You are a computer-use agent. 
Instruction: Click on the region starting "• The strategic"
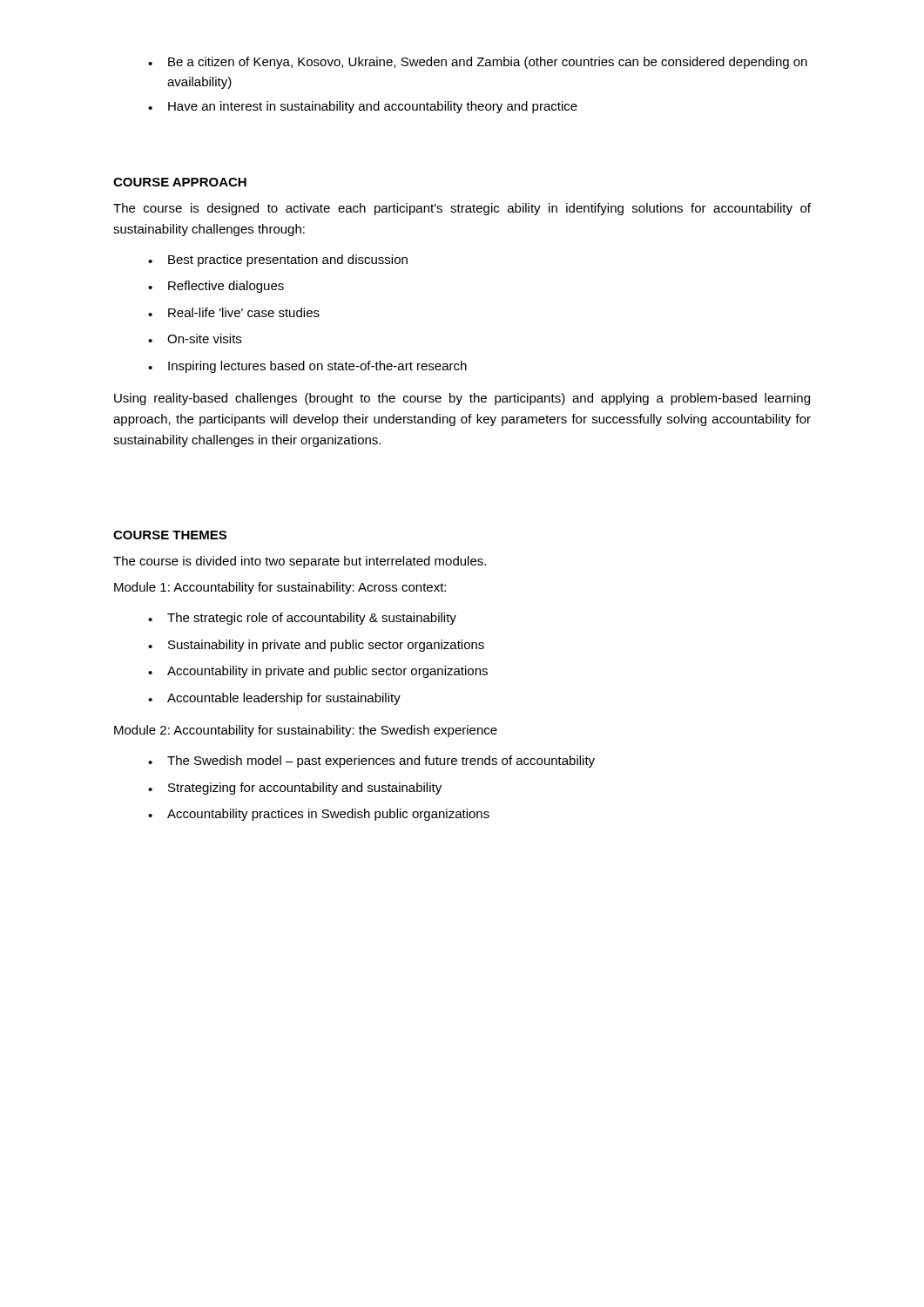tap(302, 619)
